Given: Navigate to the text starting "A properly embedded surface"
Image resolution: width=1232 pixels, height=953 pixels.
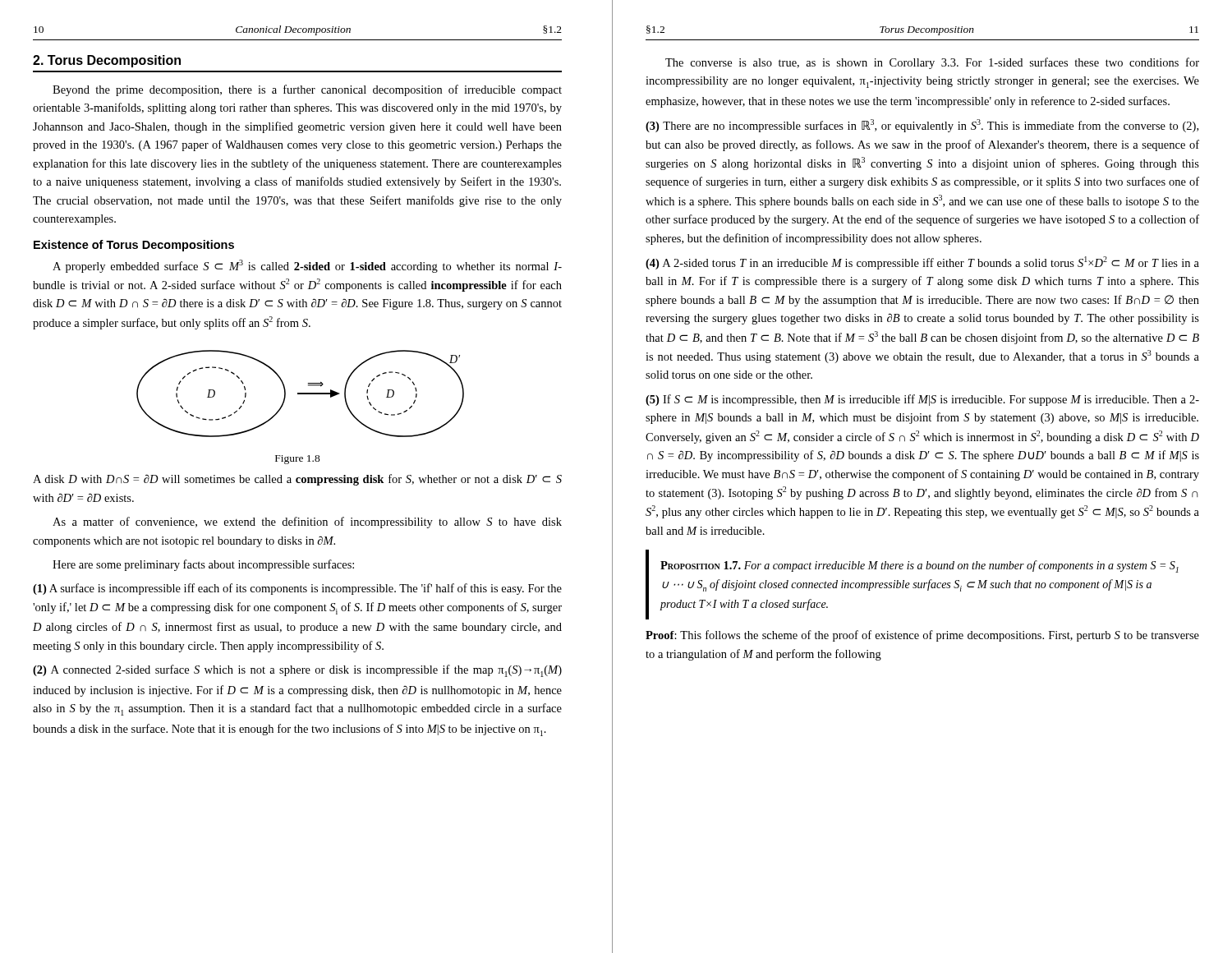Looking at the screenshot, I should coord(297,294).
